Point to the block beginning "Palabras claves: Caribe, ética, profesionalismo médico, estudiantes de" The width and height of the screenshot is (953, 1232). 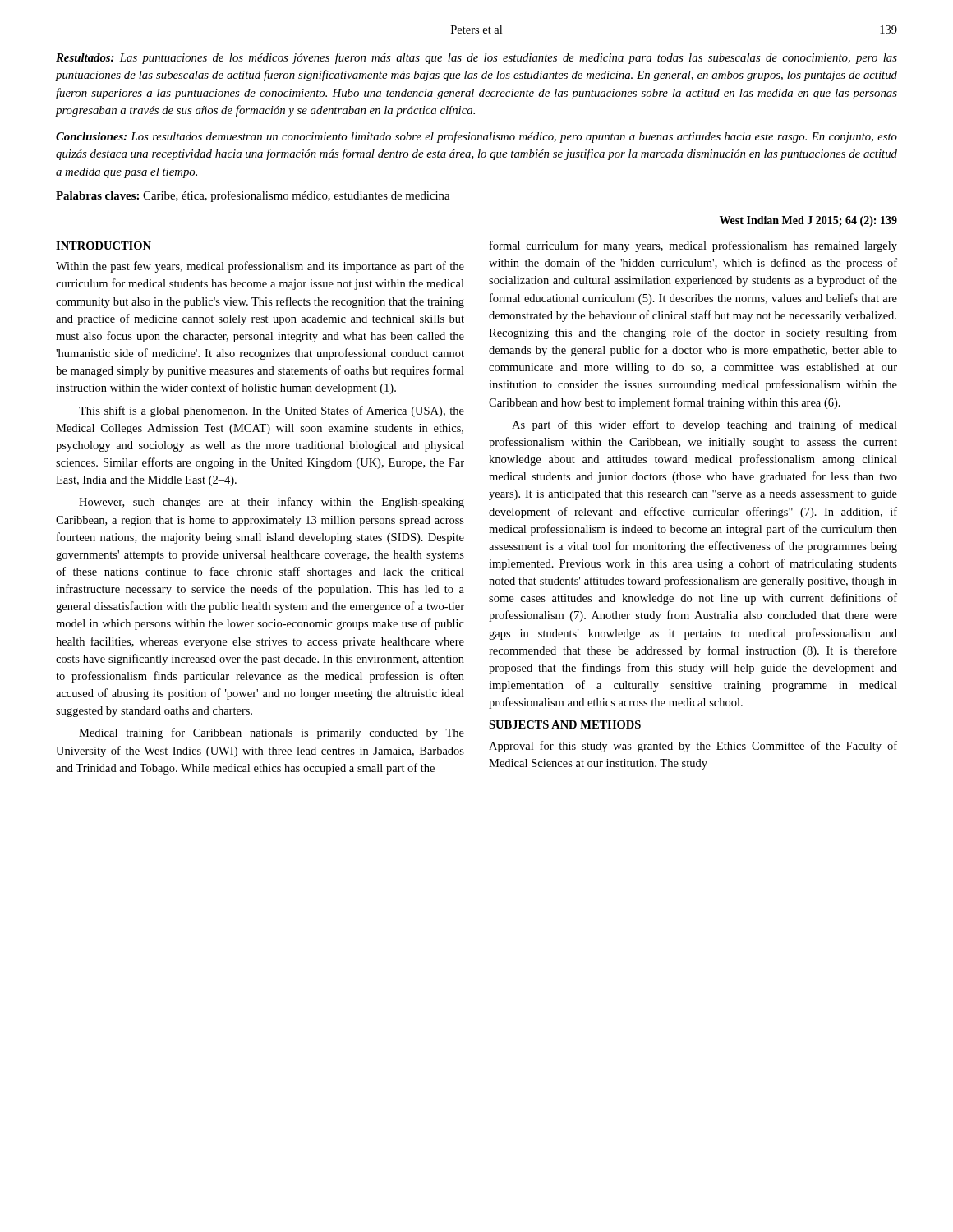click(253, 196)
